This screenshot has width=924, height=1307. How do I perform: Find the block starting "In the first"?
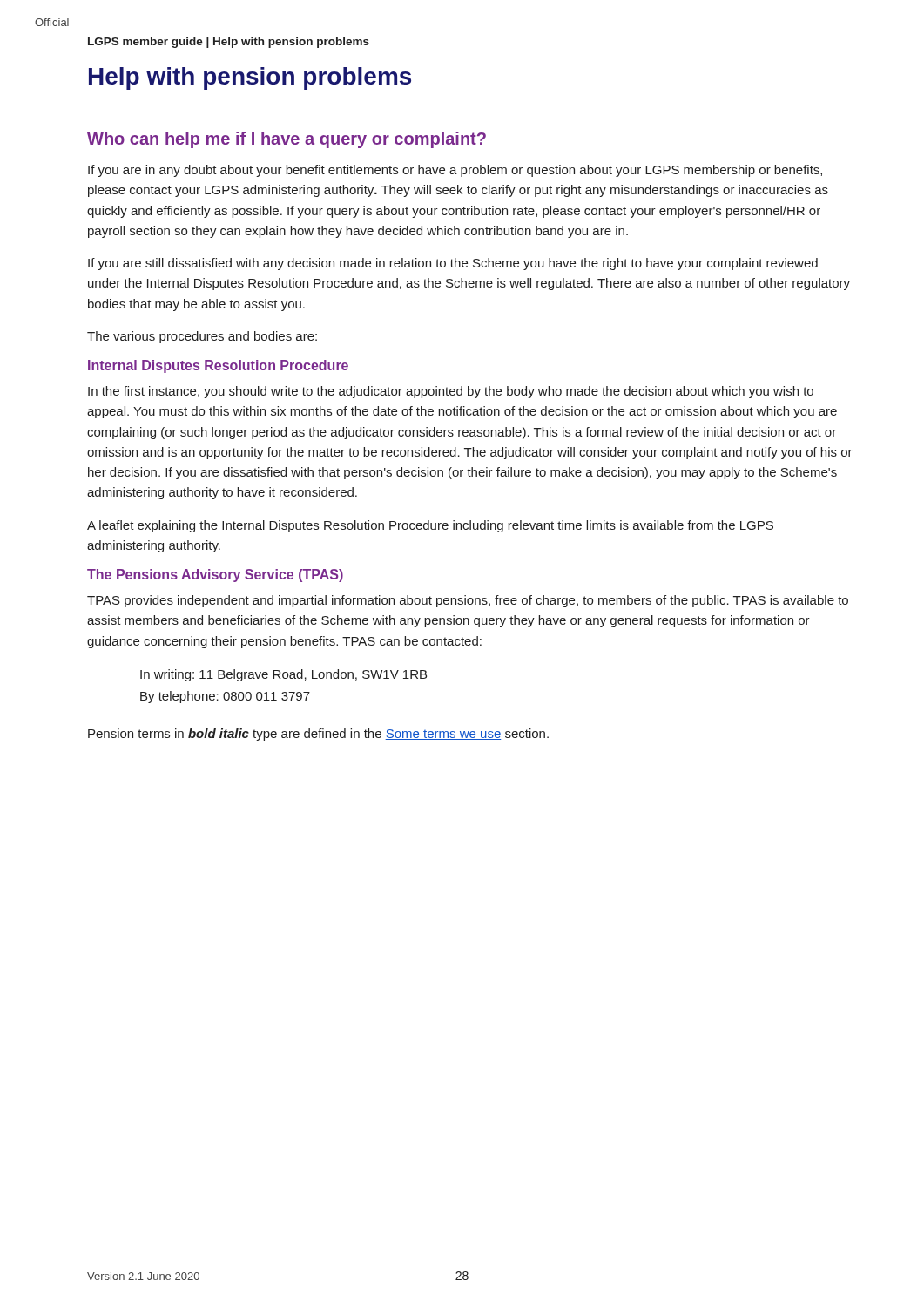point(470,441)
